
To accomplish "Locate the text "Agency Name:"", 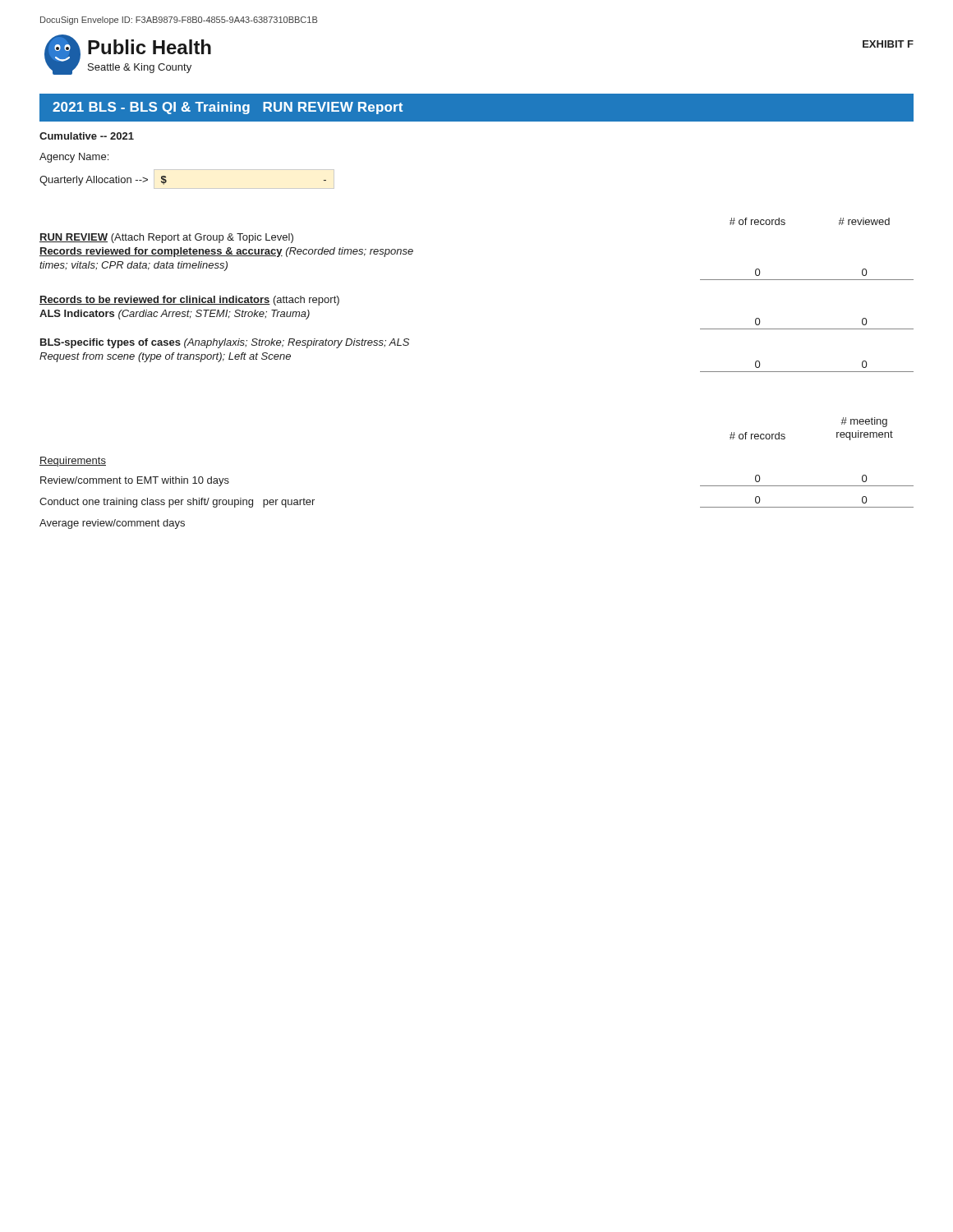I will point(74,156).
